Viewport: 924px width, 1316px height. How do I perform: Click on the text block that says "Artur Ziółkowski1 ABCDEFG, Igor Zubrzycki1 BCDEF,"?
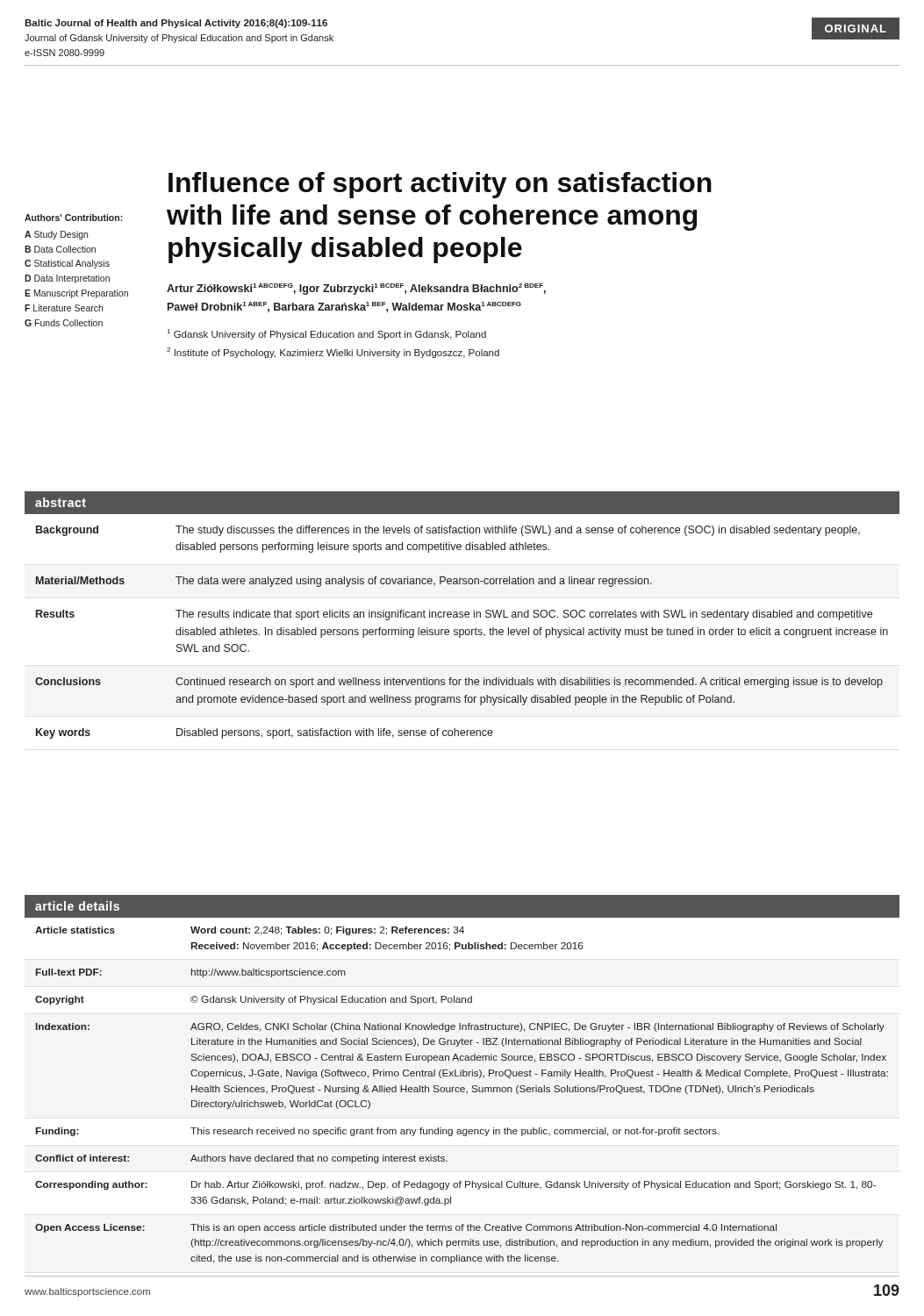coord(356,297)
